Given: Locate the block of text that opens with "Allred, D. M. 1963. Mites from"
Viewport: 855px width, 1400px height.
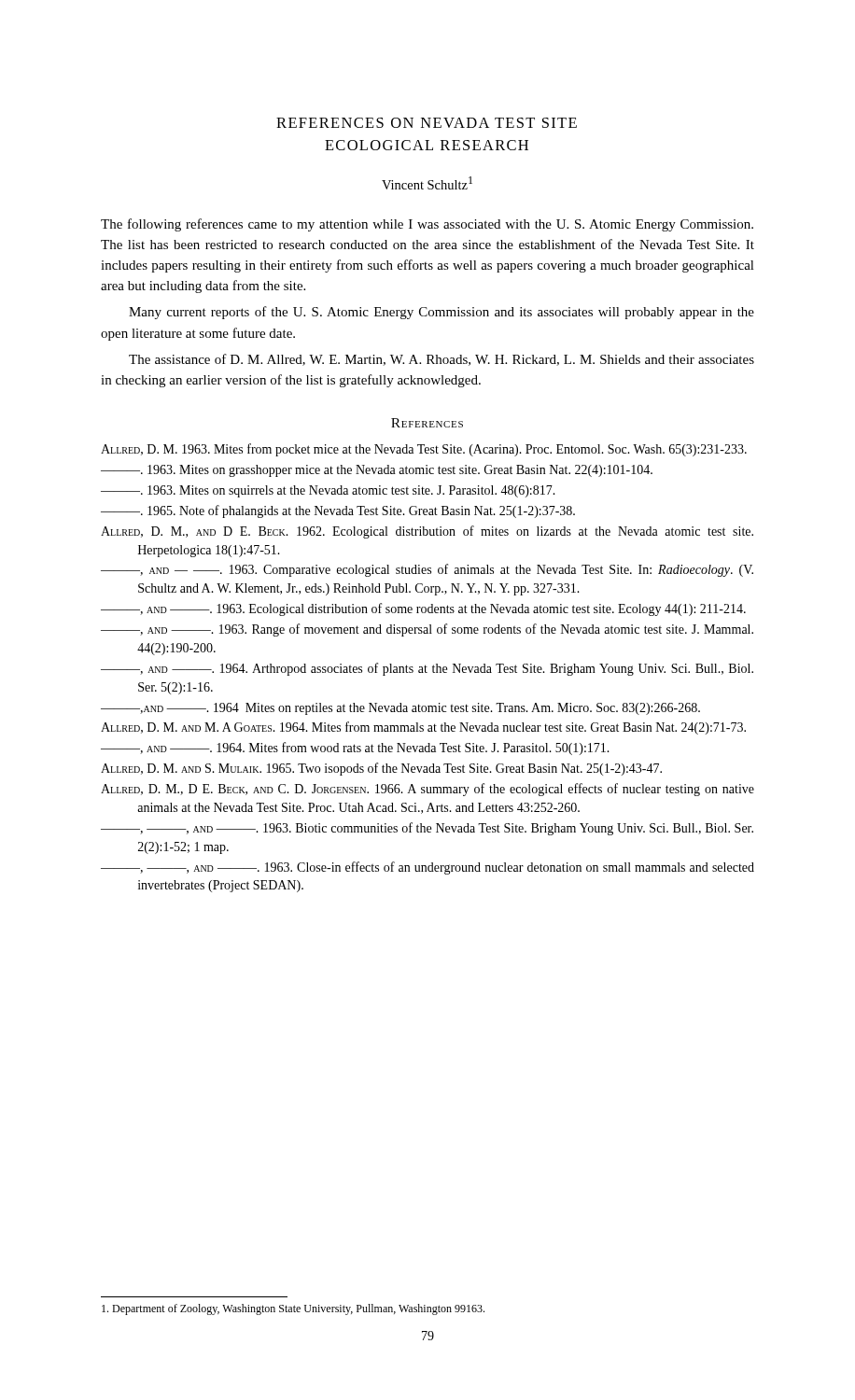Looking at the screenshot, I should coord(424,450).
